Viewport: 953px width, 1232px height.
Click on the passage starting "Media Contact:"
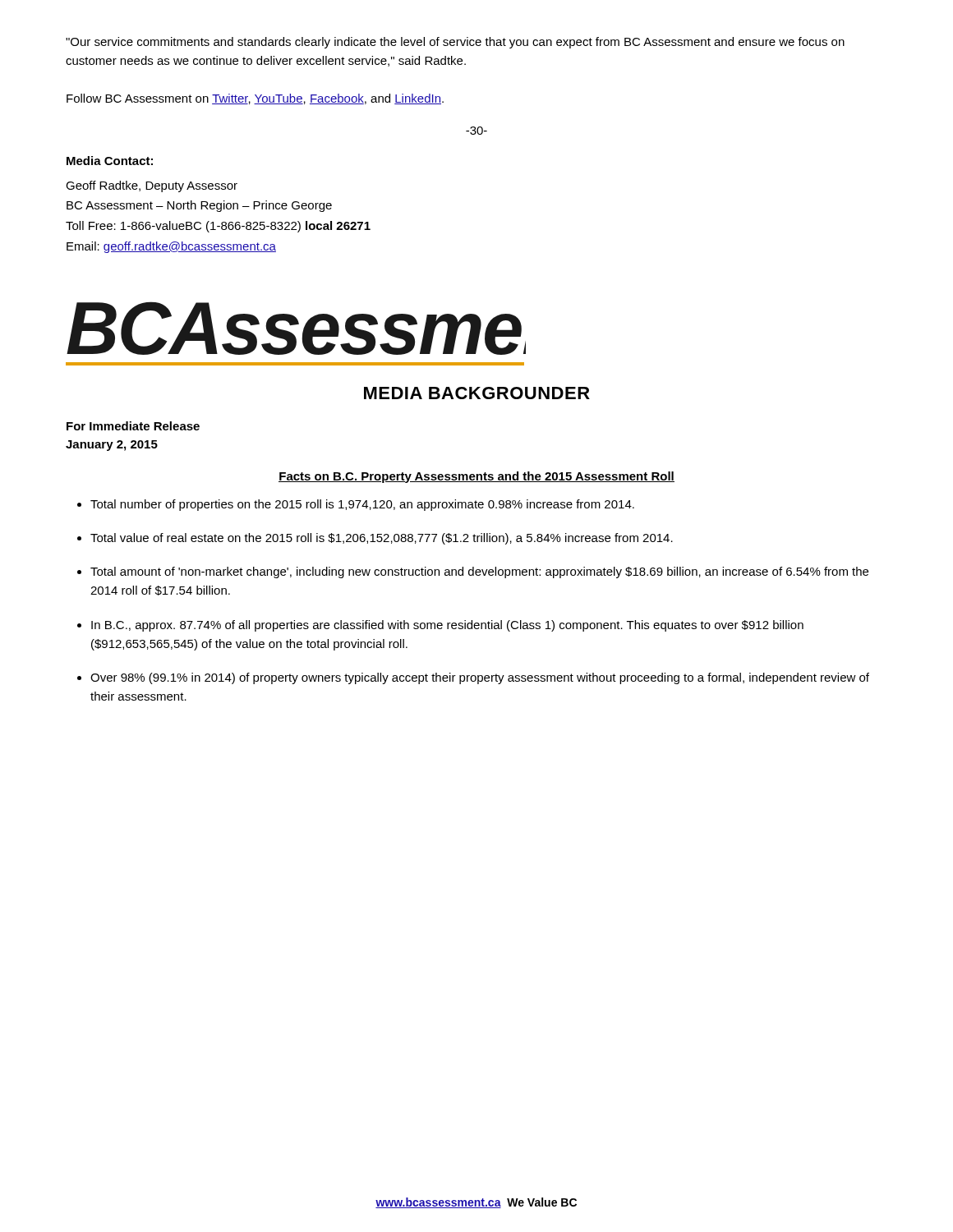coord(110,160)
